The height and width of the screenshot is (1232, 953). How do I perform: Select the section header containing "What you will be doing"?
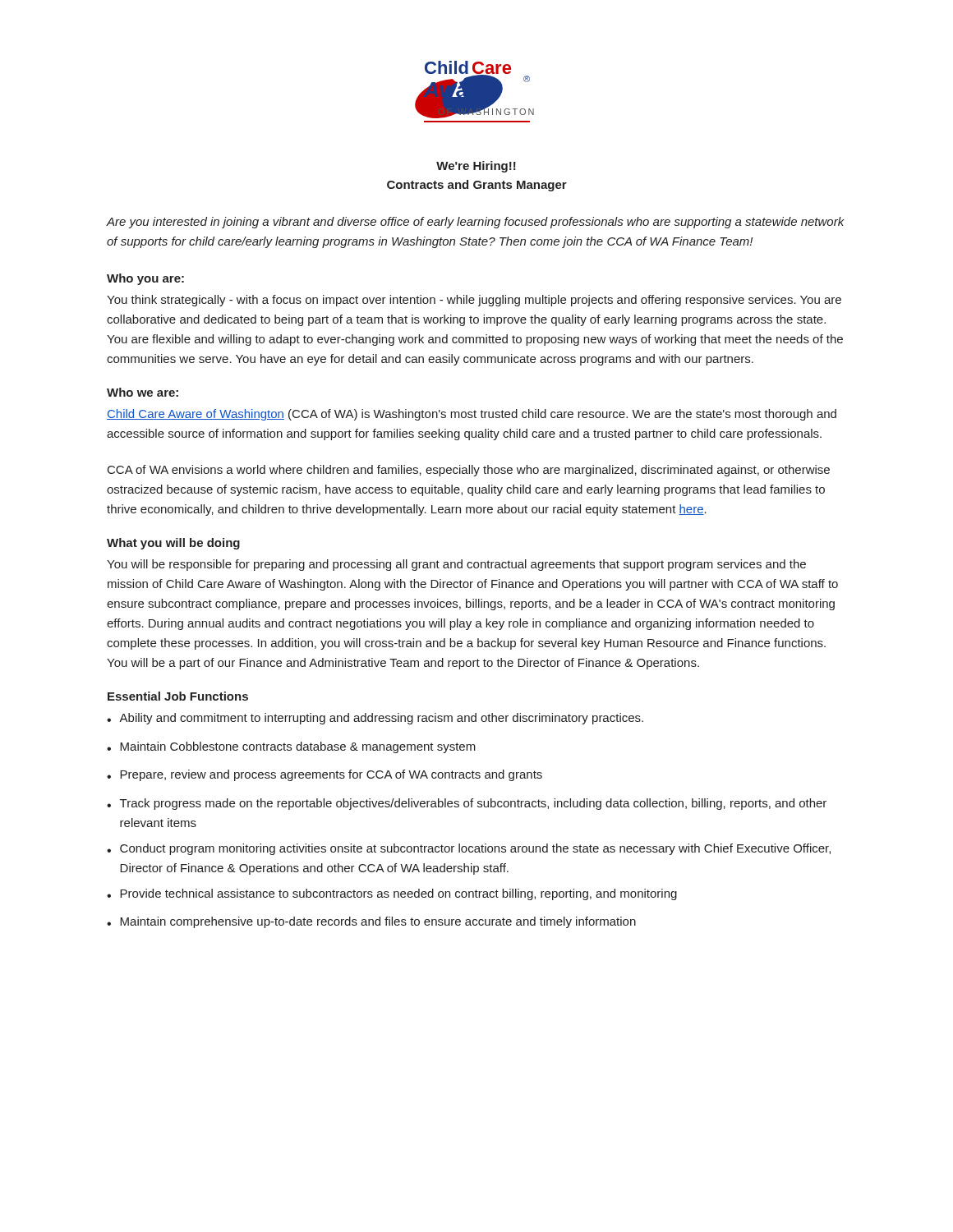coord(174,543)
